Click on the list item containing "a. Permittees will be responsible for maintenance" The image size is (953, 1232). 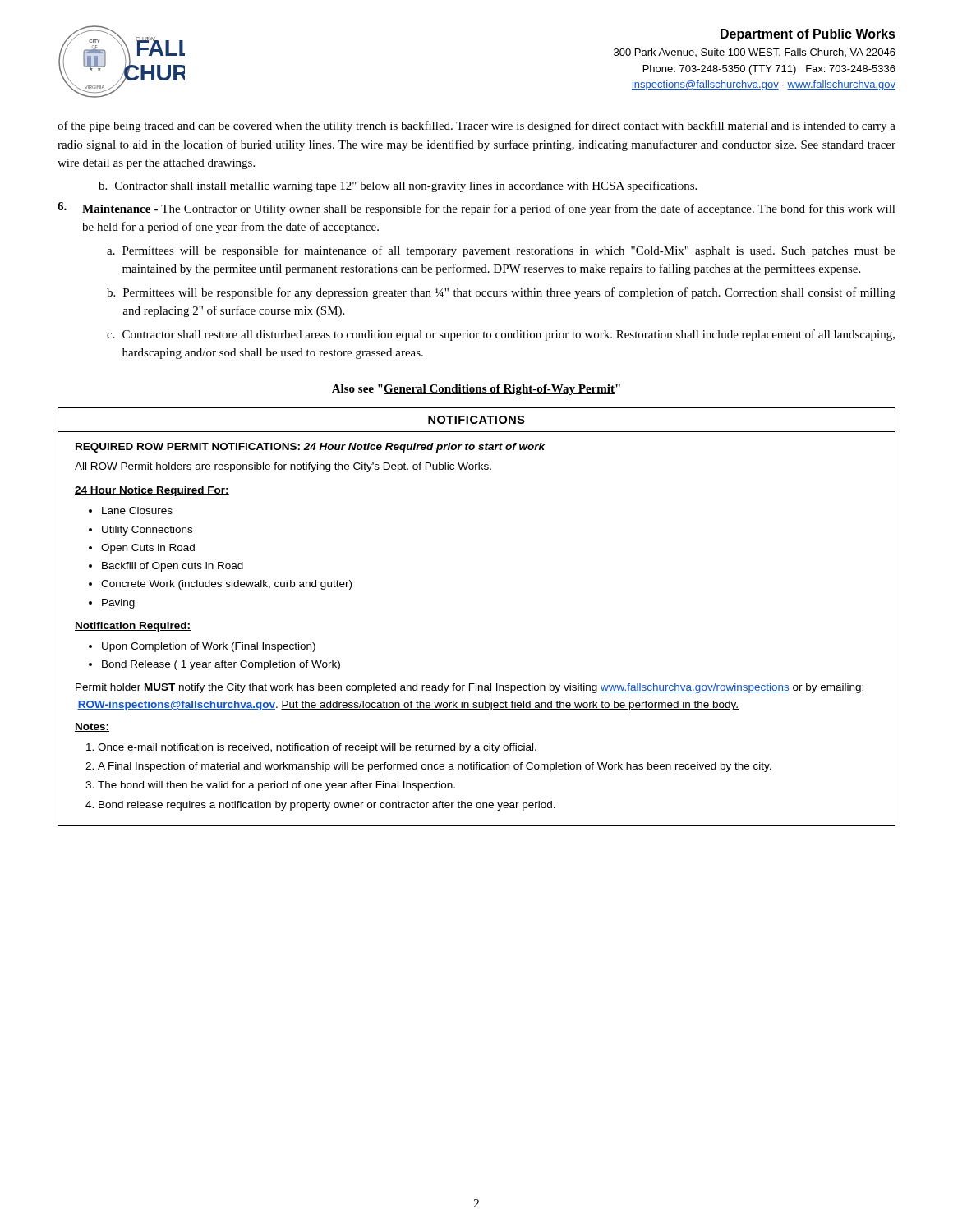pos(501,260)
